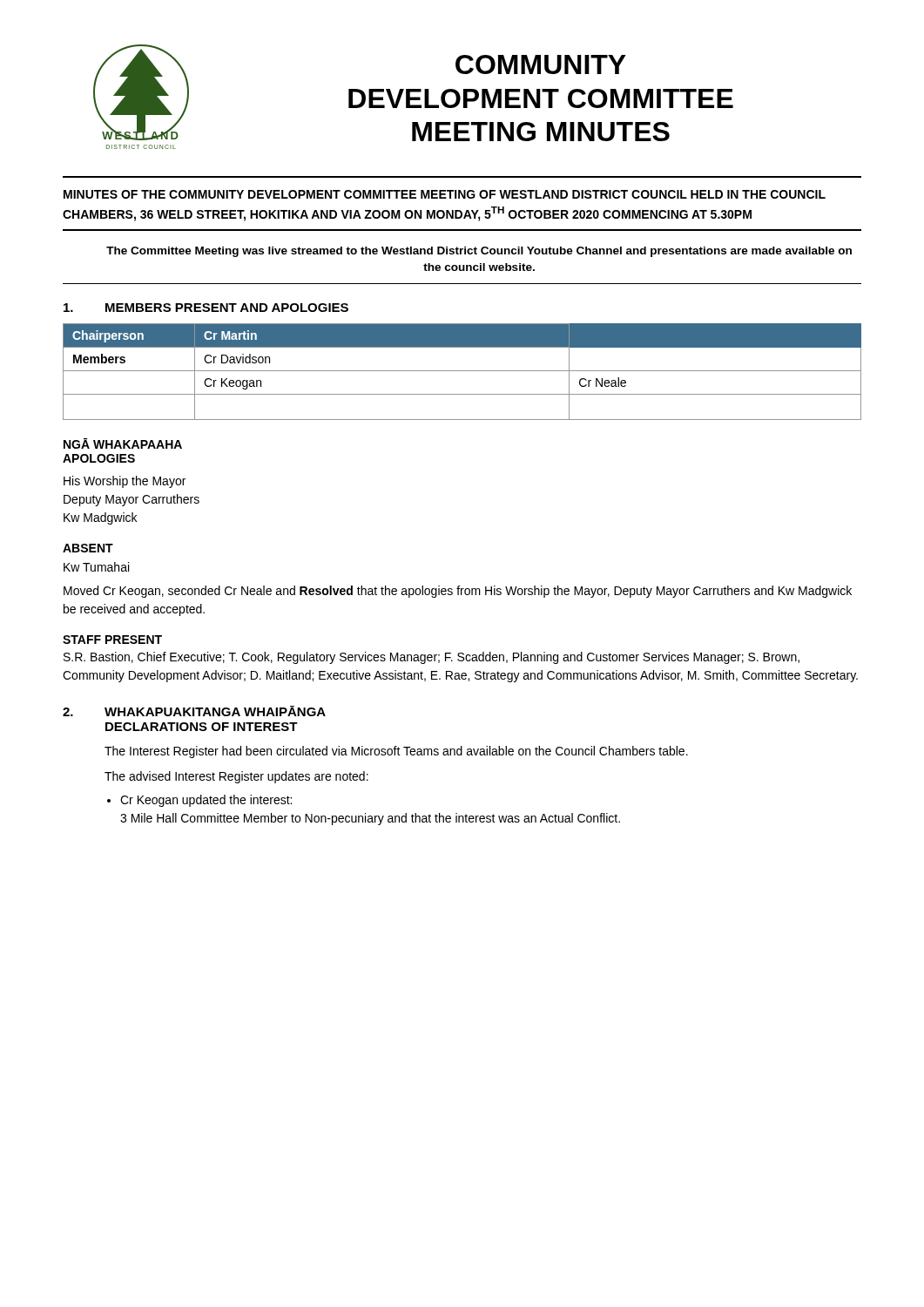Point to "NGĀ WHAKAPAAHAAPOLOGIES"
The width and height of the screenshot is (924, 1307).
[123, 451]
